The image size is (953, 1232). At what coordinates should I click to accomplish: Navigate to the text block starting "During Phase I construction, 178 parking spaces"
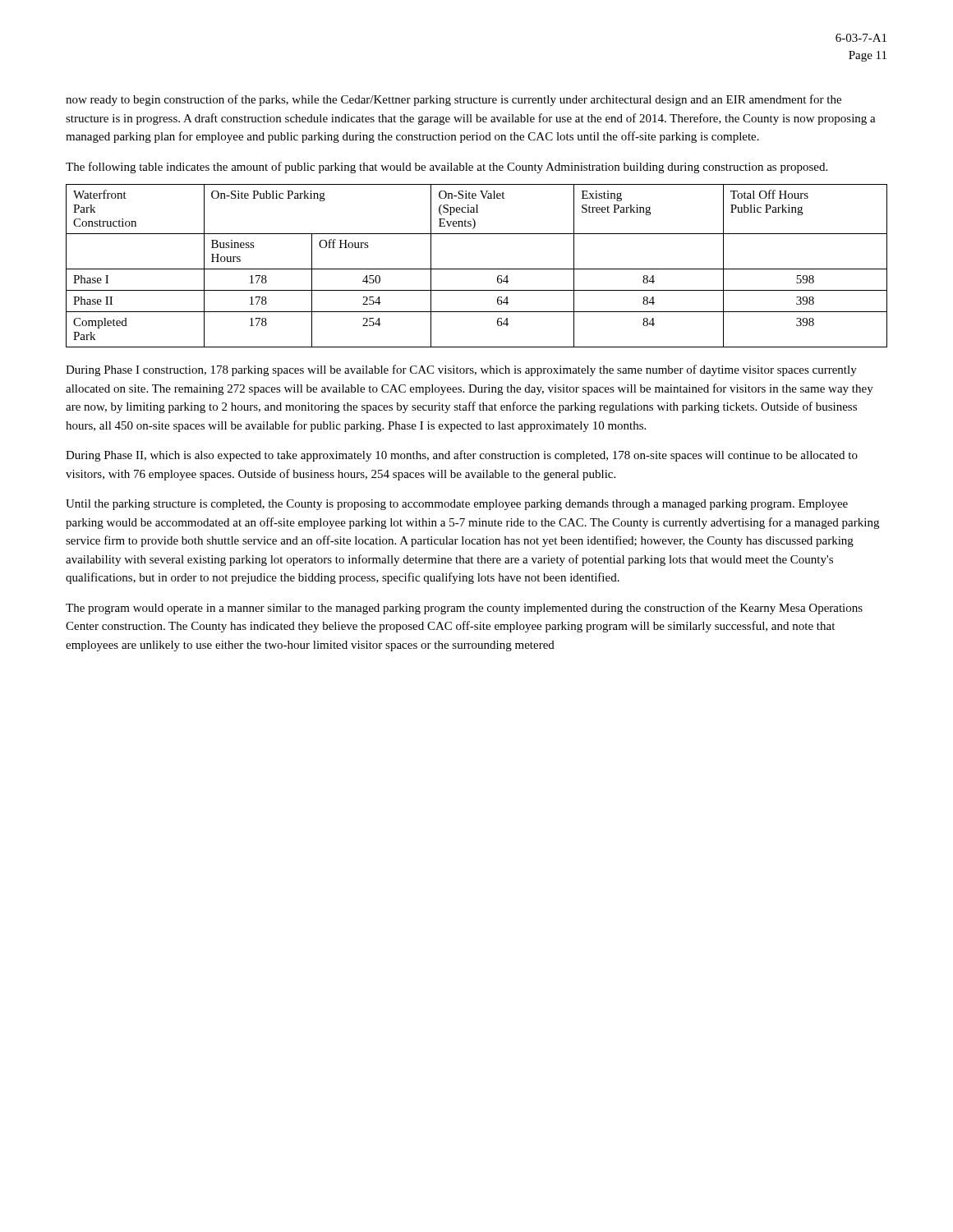pyautogui.click(x=469, y=397)
